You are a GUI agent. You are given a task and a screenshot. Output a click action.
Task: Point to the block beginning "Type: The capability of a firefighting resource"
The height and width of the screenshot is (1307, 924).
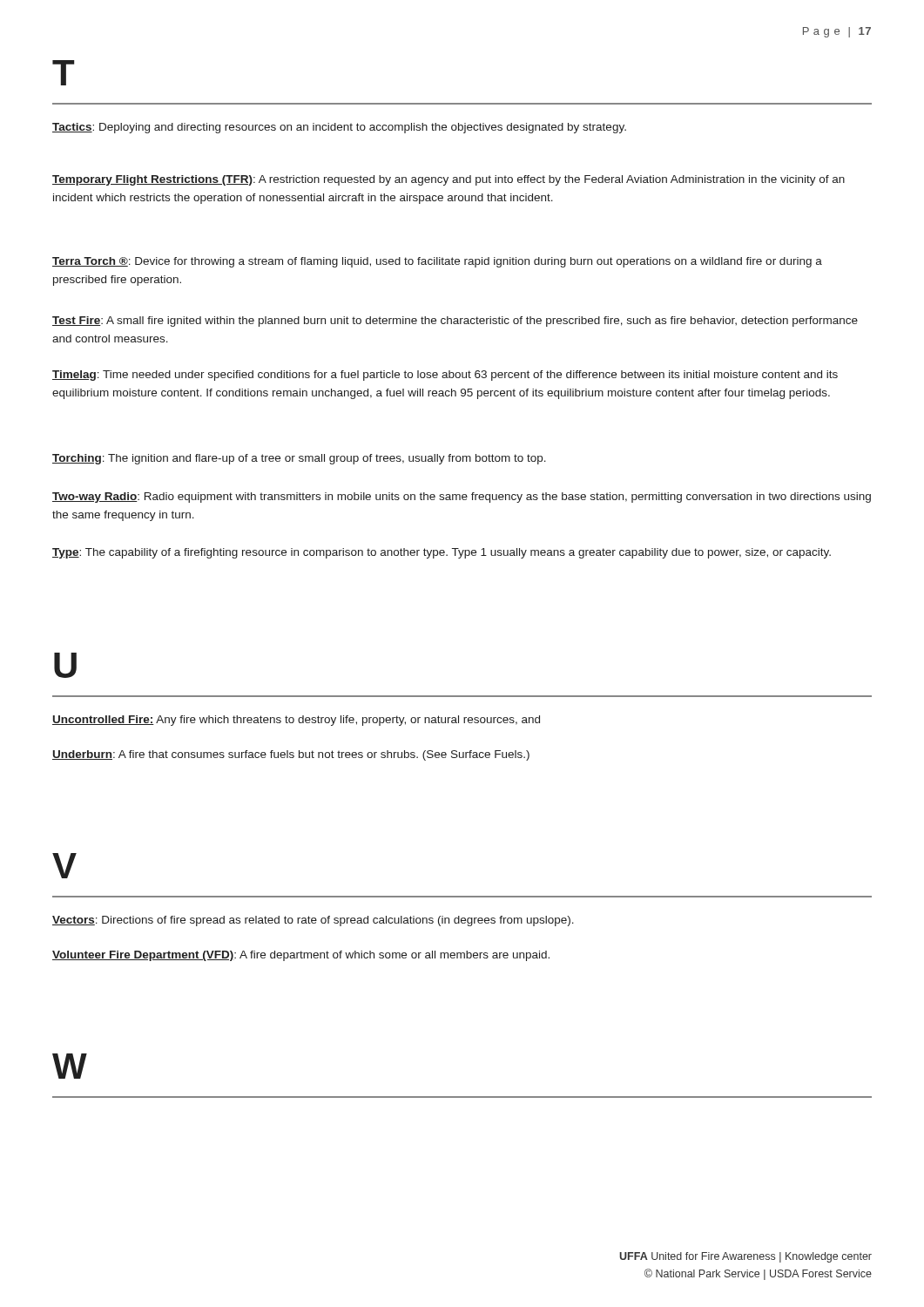[442, 552]
